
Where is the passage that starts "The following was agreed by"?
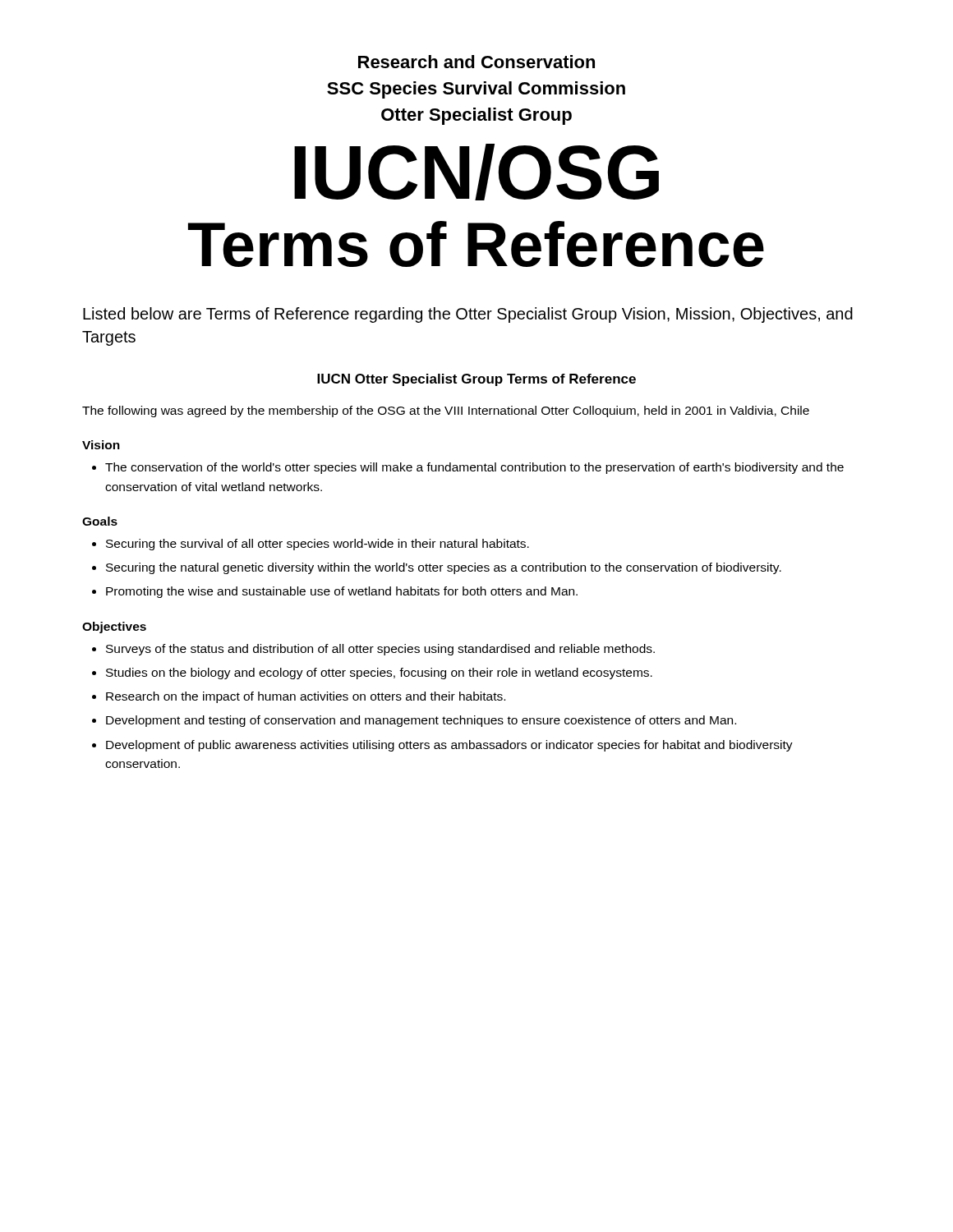tap(446, 410)
